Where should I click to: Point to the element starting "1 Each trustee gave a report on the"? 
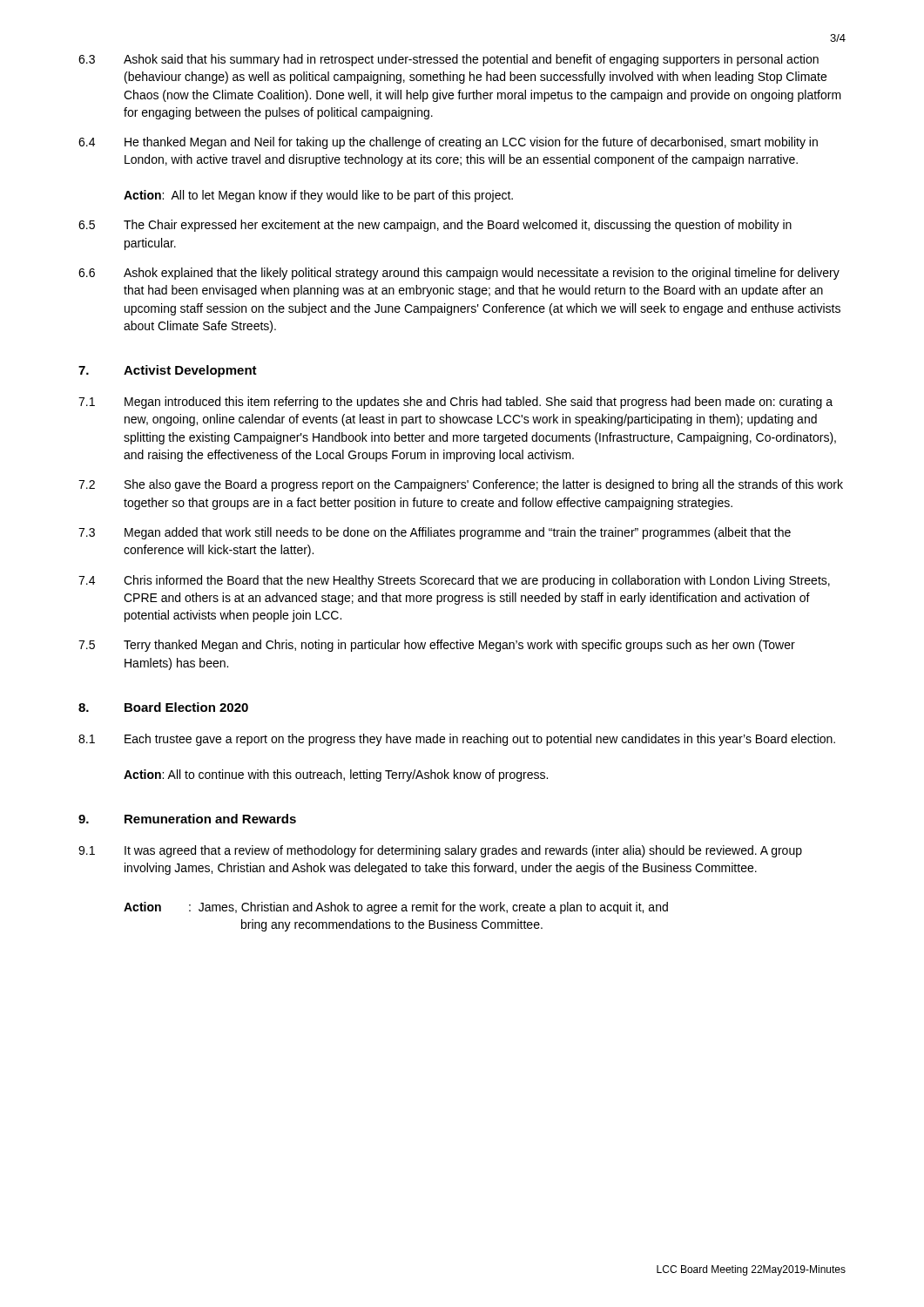pos(457,740)
